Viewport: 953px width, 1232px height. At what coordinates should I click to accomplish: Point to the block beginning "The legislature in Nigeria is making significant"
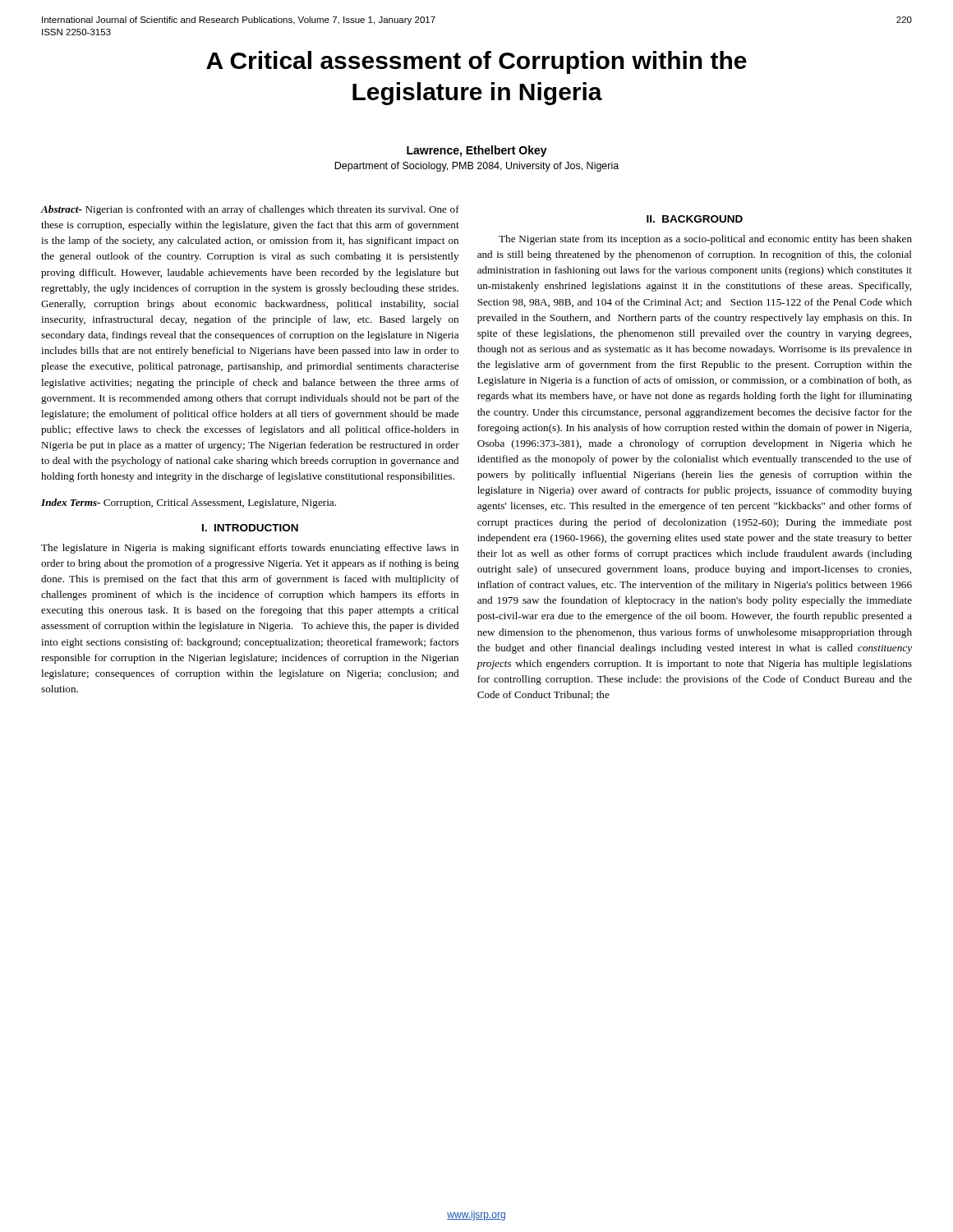coord(250,618)
